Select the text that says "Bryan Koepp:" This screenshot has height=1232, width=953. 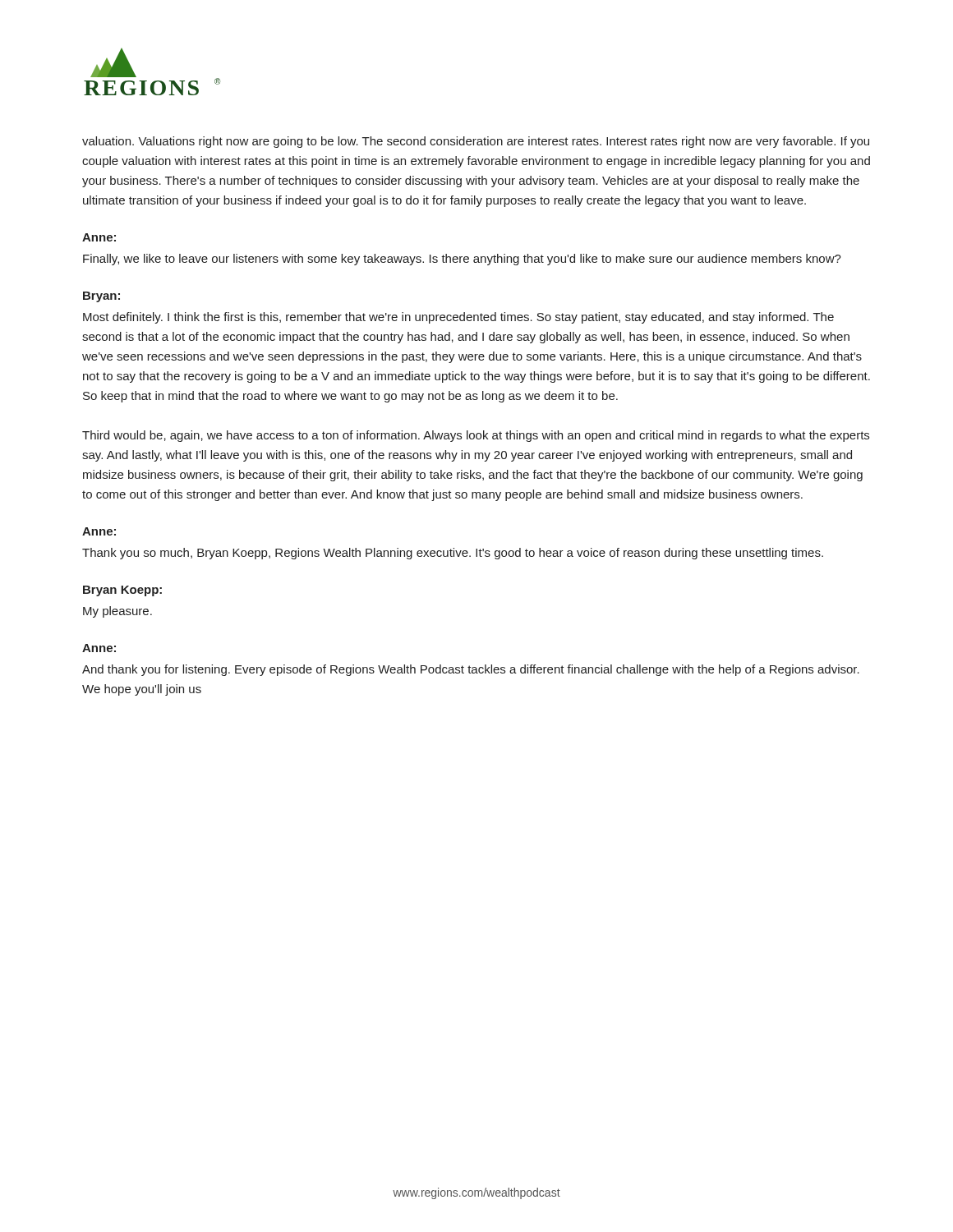coord(123,589)
